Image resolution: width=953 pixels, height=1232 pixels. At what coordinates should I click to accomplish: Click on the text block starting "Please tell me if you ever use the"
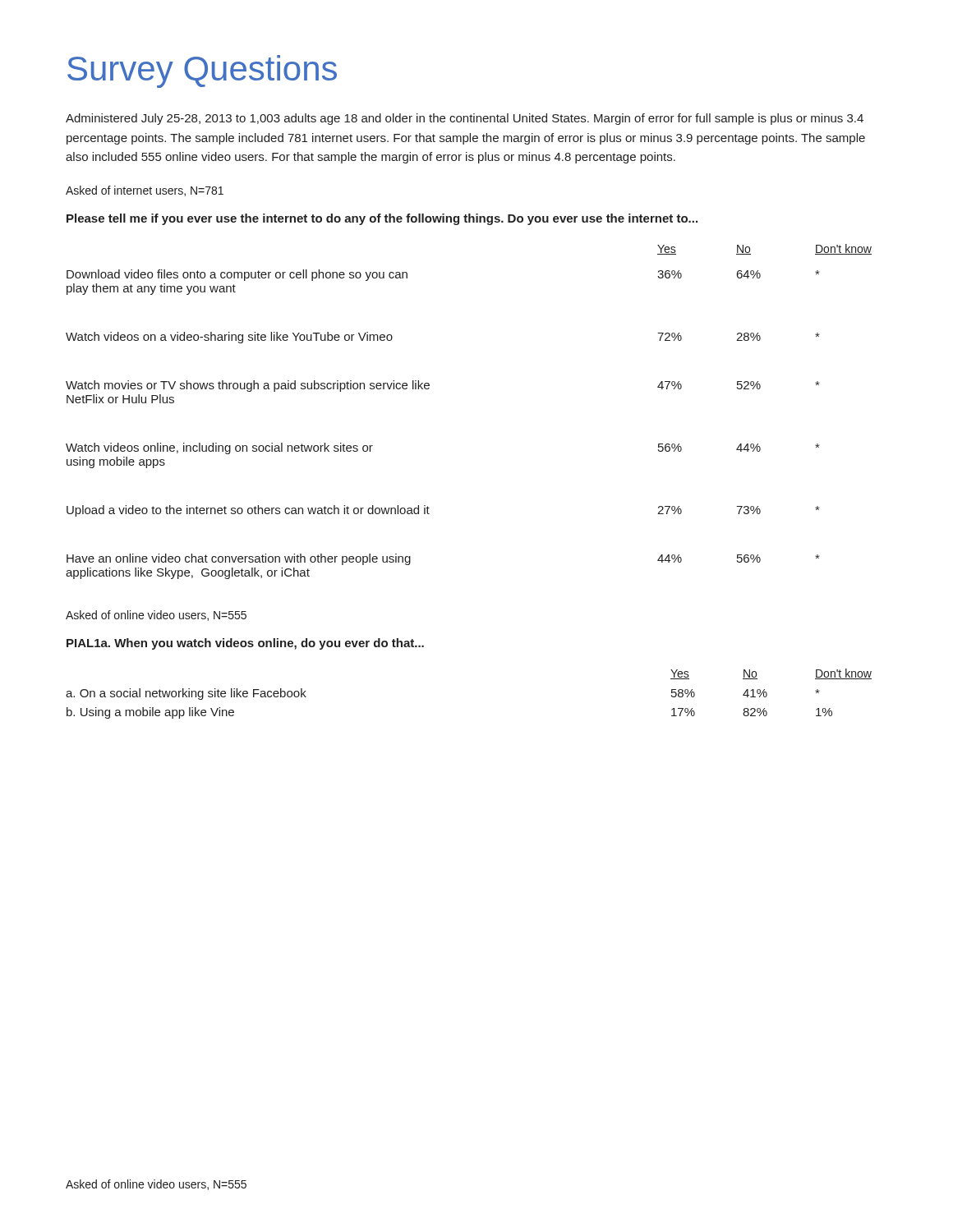(476, 218)
